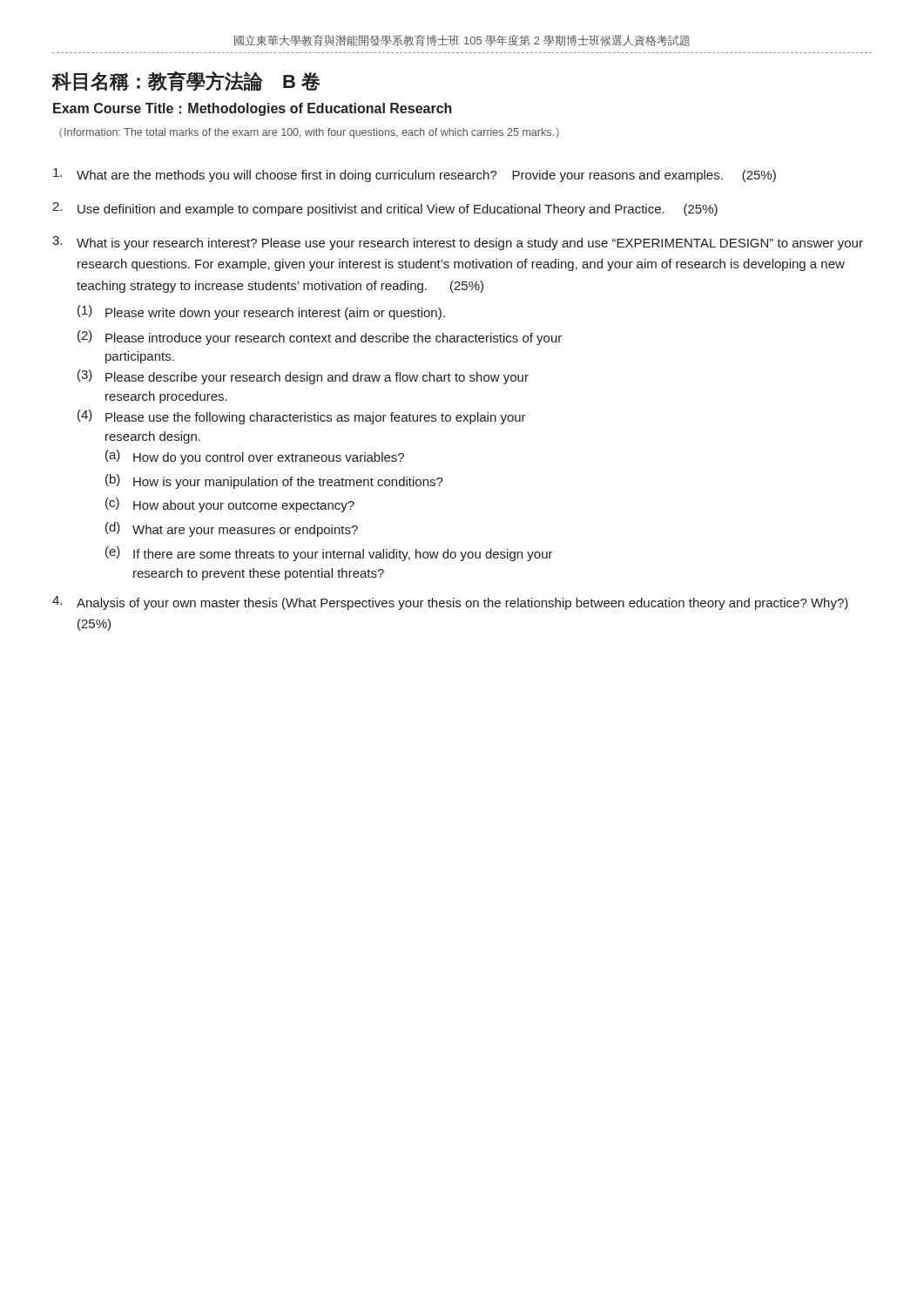Select the list item that says "What are the methods you"

click(x=414, y=175)
